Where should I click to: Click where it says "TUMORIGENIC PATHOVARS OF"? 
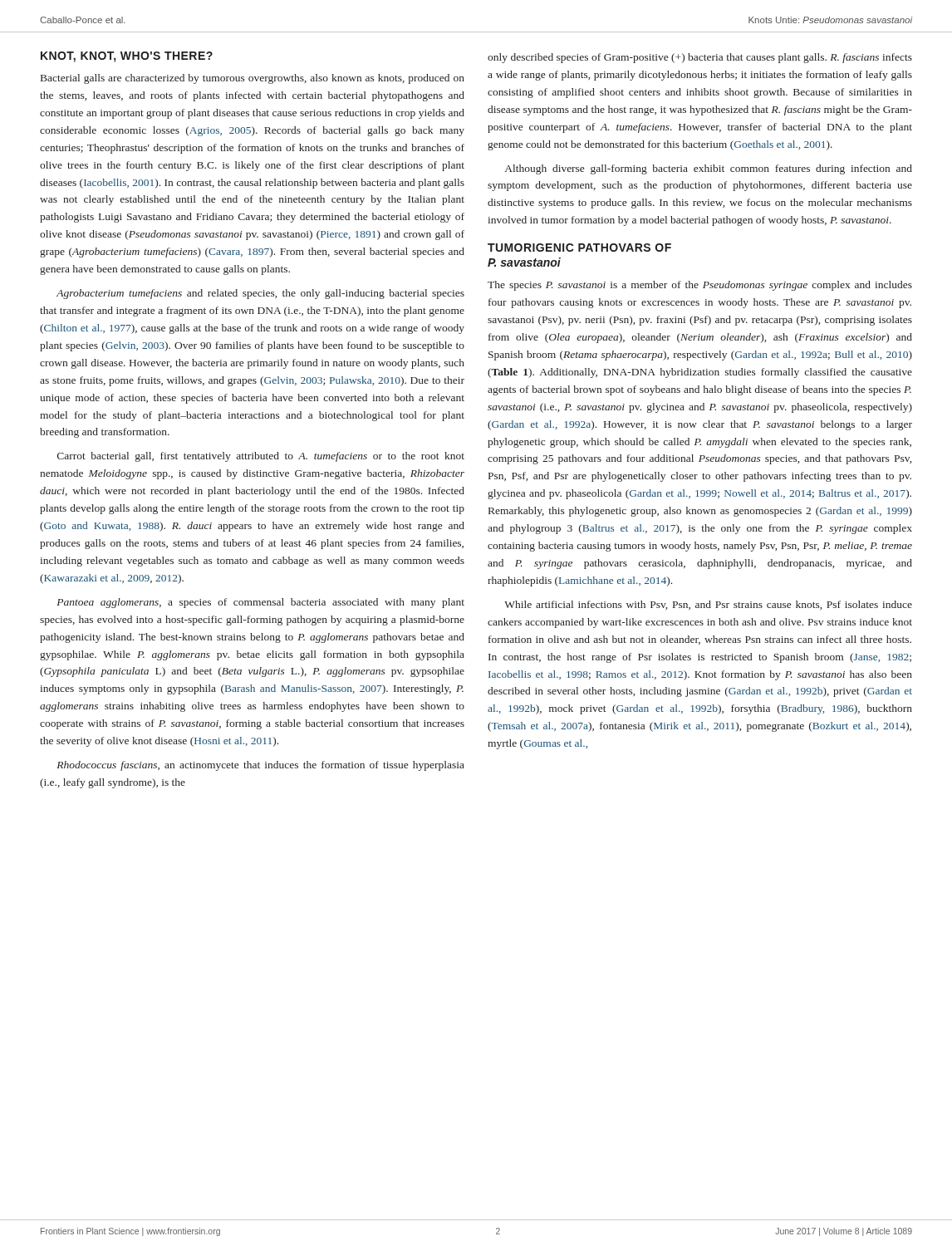[580, 248]
